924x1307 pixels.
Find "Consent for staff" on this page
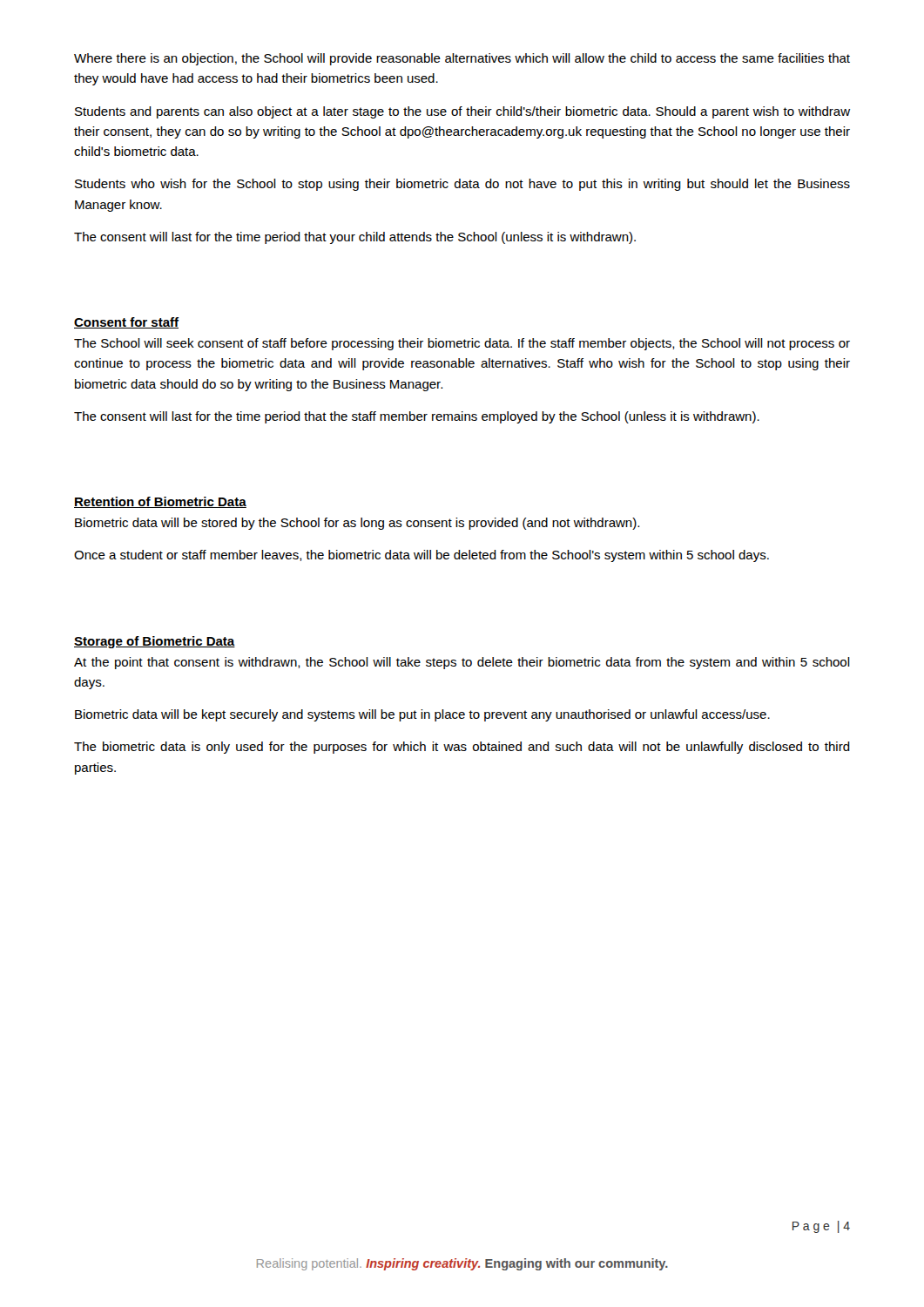[x=126, y=322]
